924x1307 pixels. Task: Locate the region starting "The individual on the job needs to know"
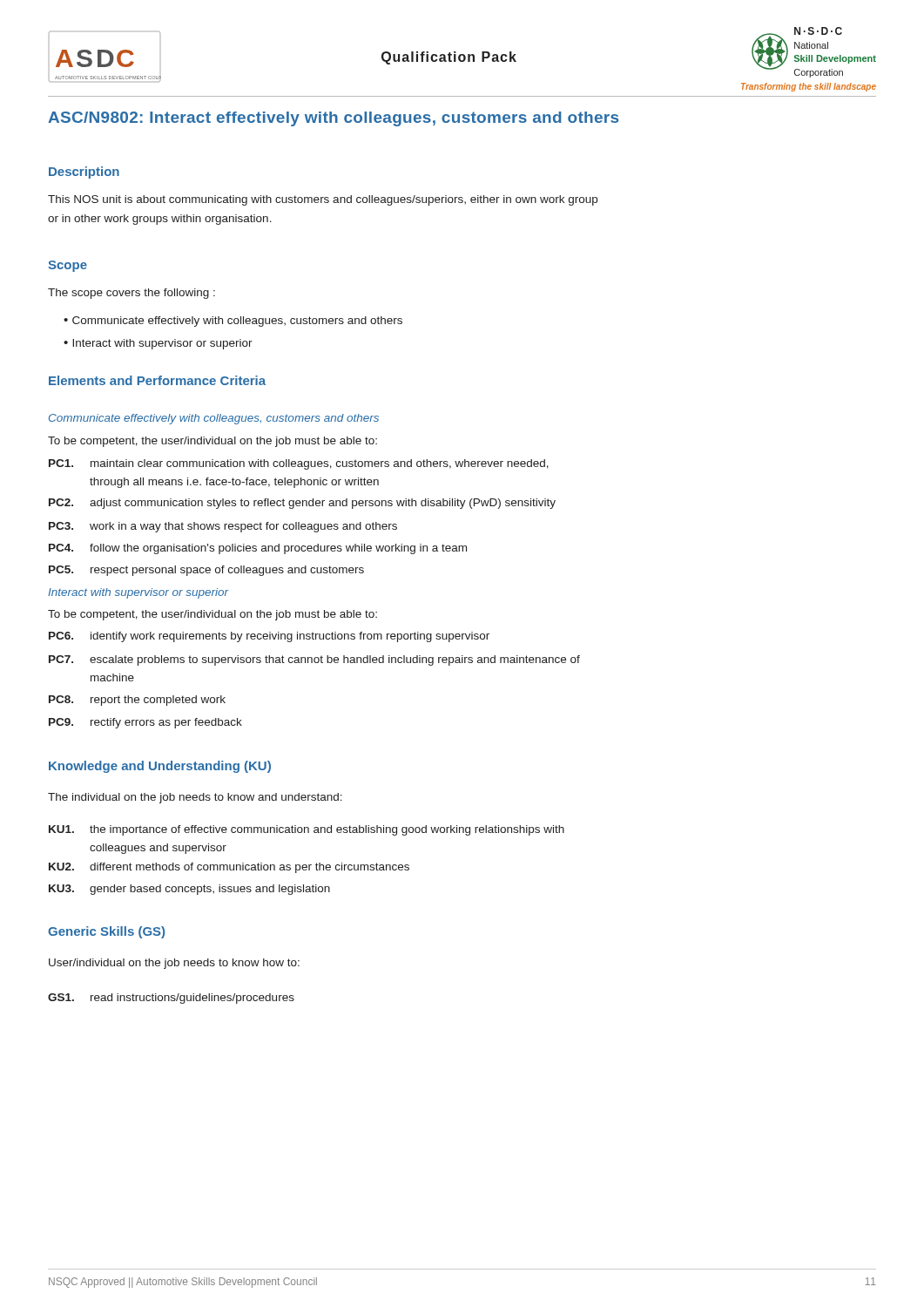(195, 798)
